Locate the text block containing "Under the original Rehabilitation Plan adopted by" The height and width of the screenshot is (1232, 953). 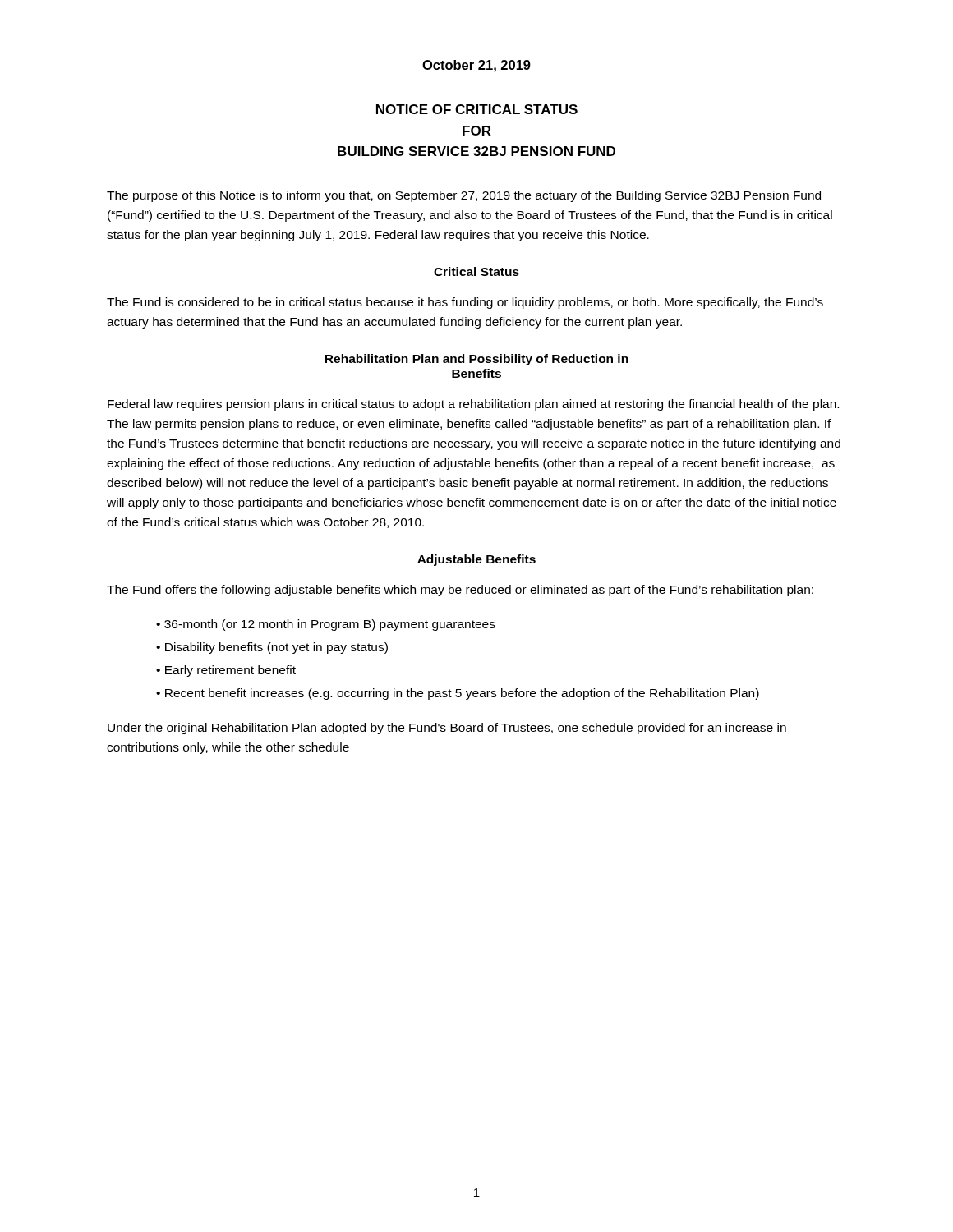click(447, 737)
